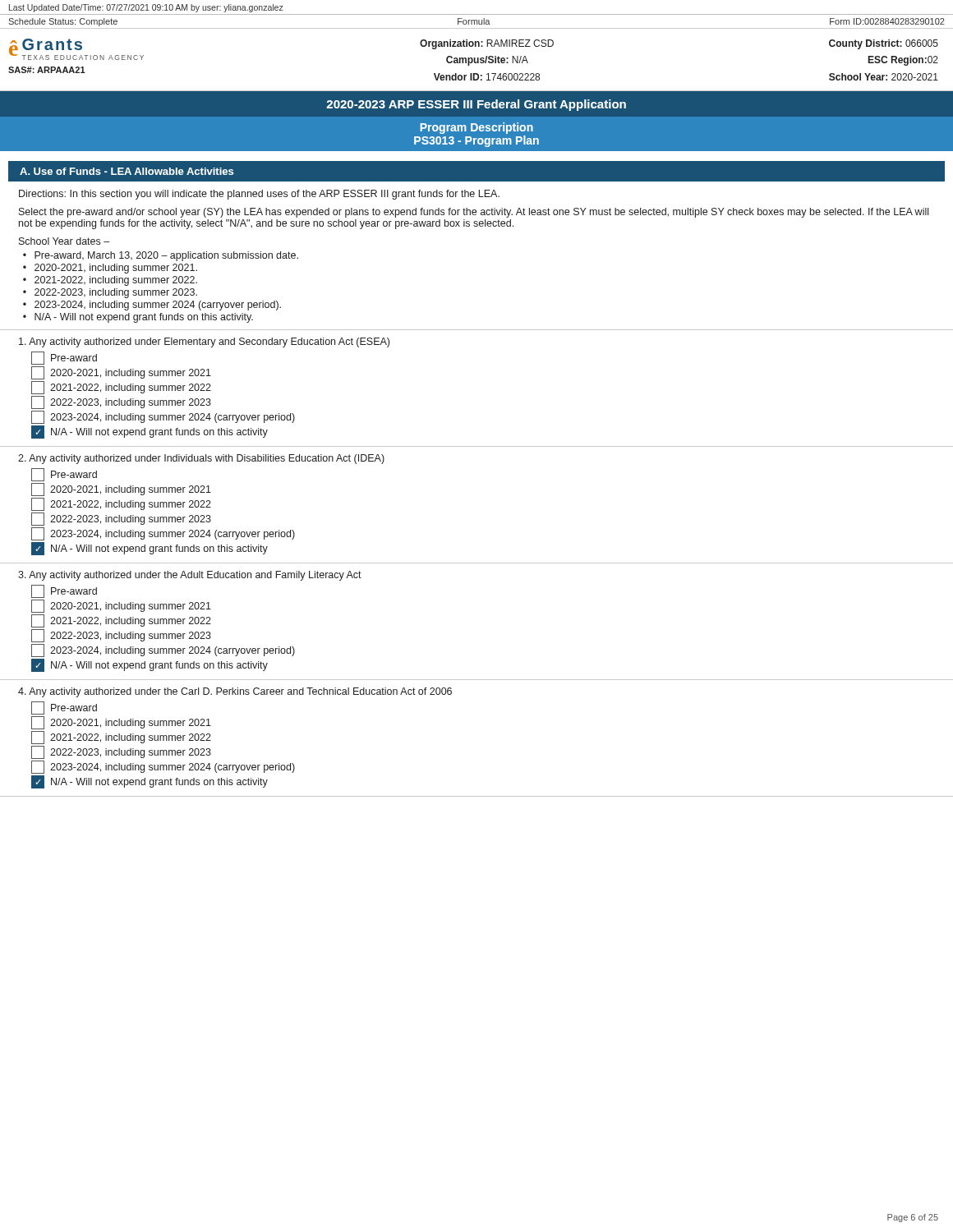Viewport: 953px width, 1232px height.
Task: Where does it say "• 2022-2023, including summer 2023."?
Action: pos(108,293)
